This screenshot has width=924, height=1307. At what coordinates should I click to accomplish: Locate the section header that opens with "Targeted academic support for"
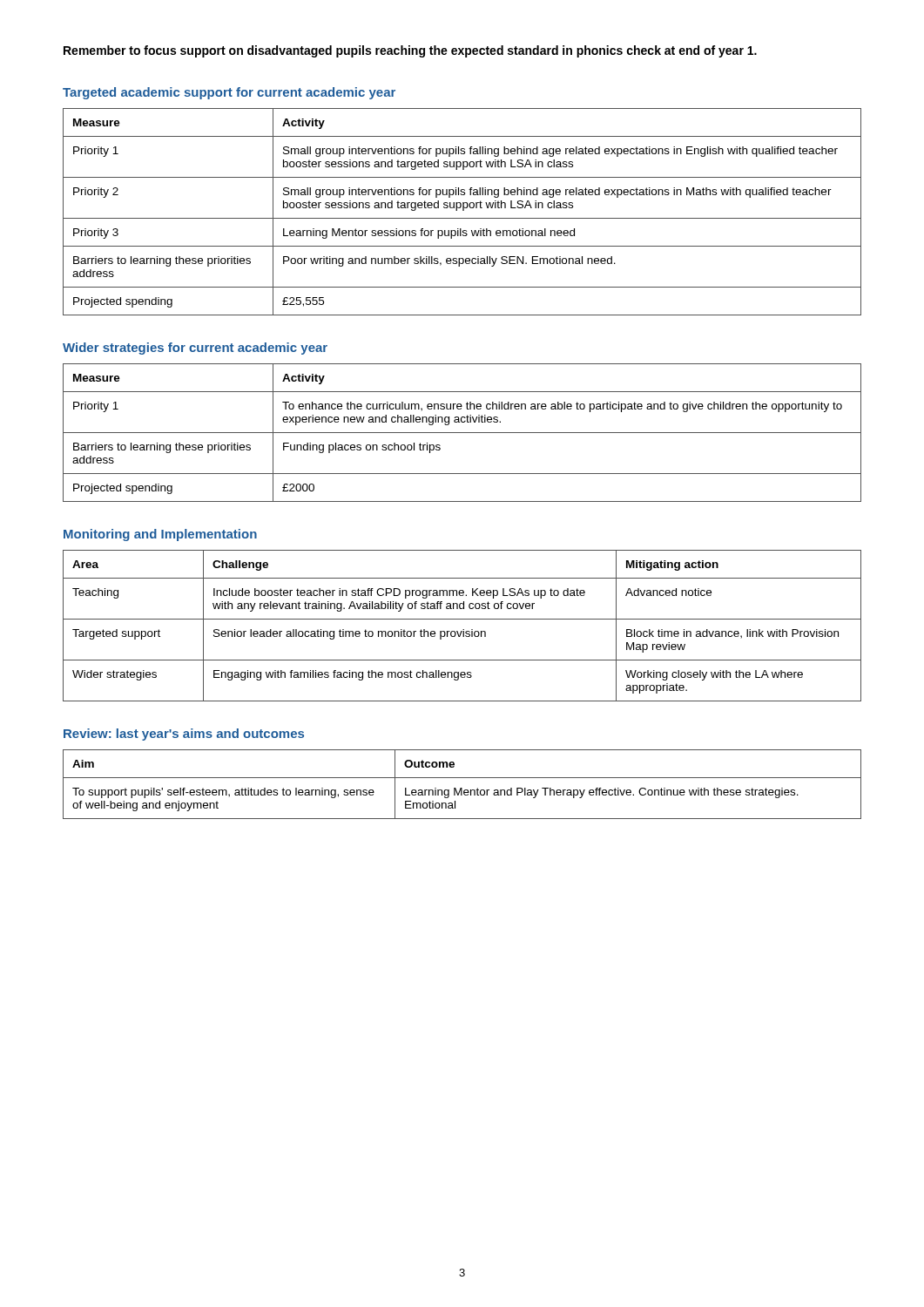(x=229, y=92)
